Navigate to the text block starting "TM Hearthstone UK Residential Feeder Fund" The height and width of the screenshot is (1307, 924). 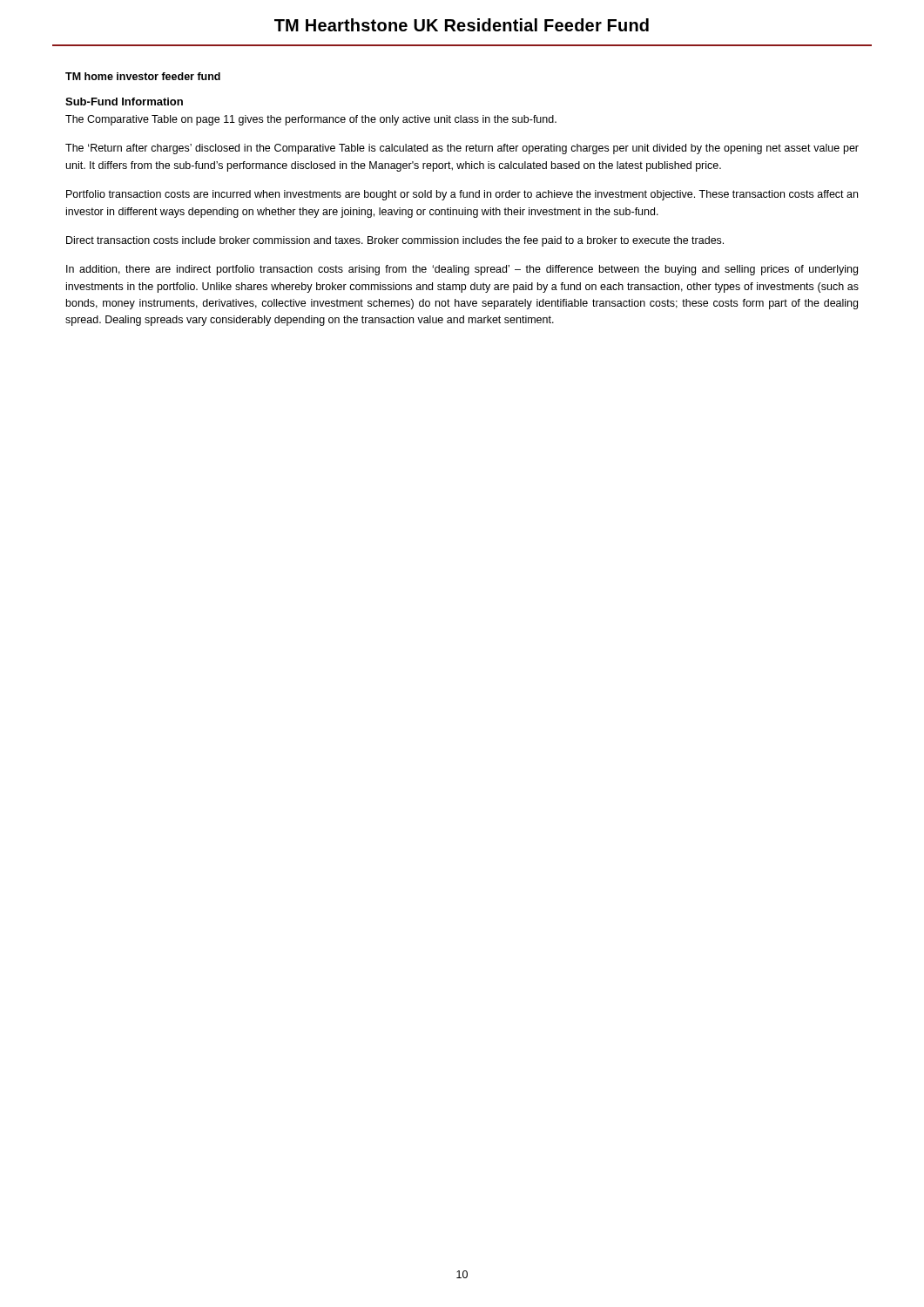click(x=462, y=25)
